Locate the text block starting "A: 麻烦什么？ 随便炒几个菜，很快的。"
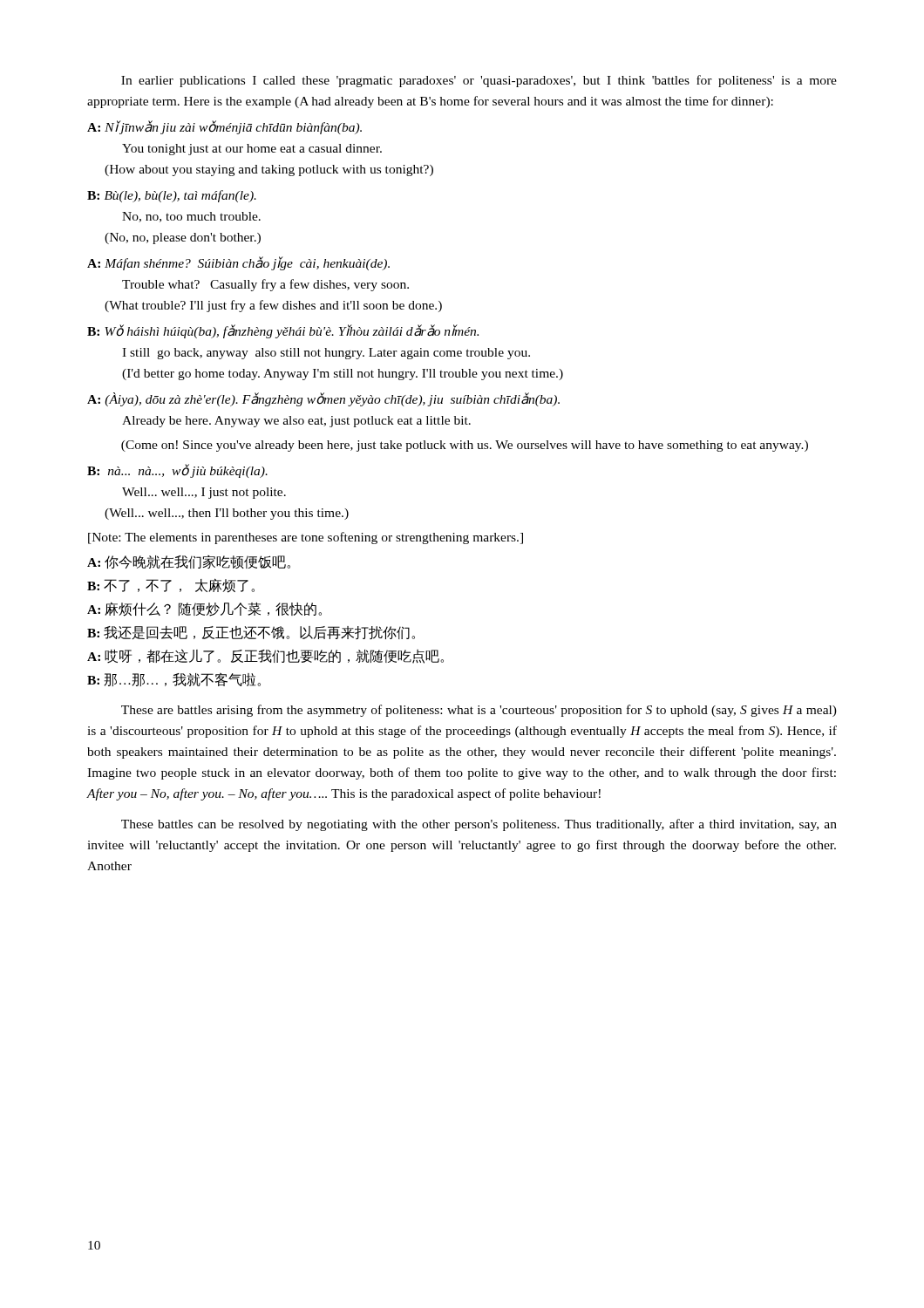 (x=204, y=609)
